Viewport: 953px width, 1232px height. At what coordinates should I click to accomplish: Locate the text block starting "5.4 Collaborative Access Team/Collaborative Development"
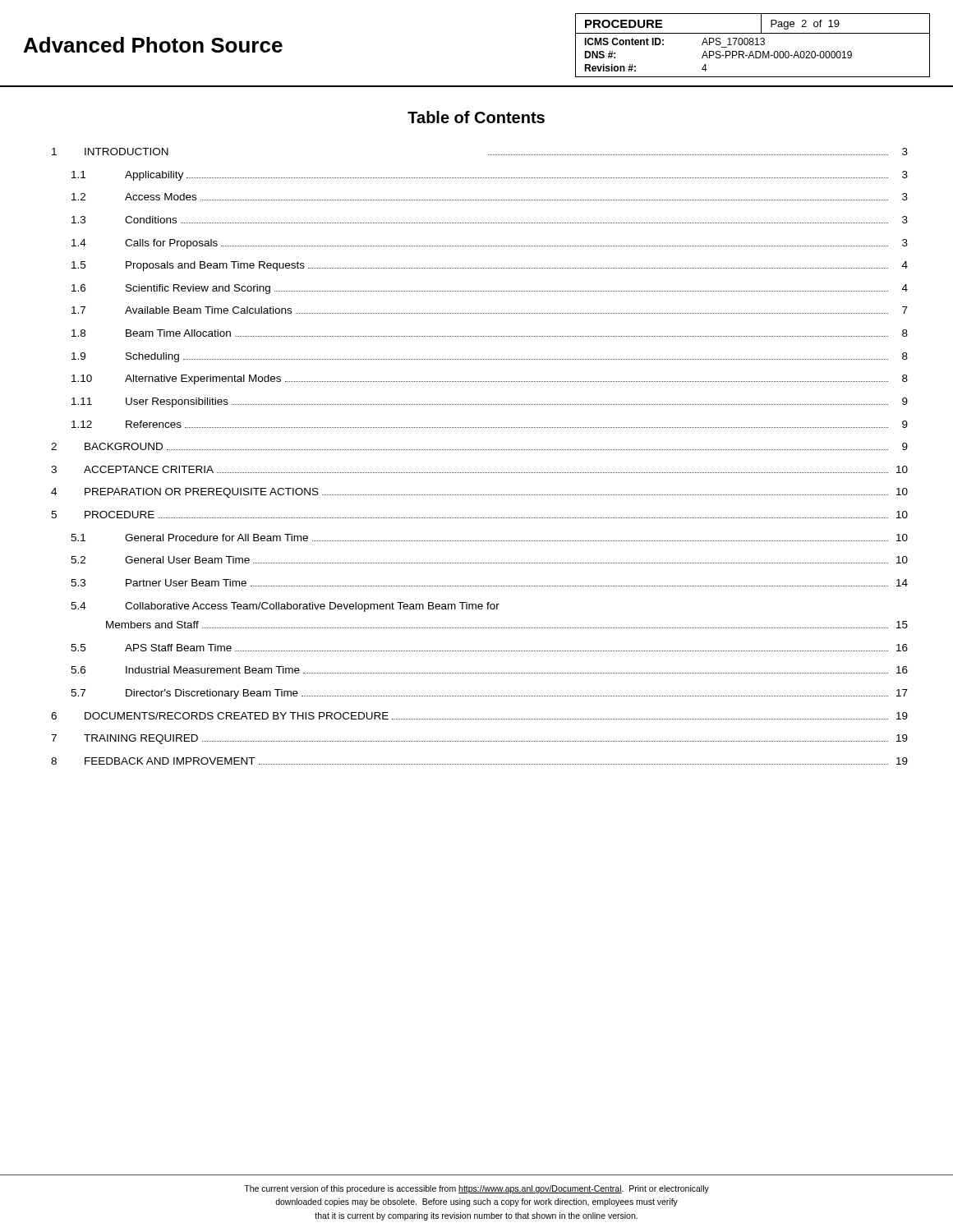point(479,615)
